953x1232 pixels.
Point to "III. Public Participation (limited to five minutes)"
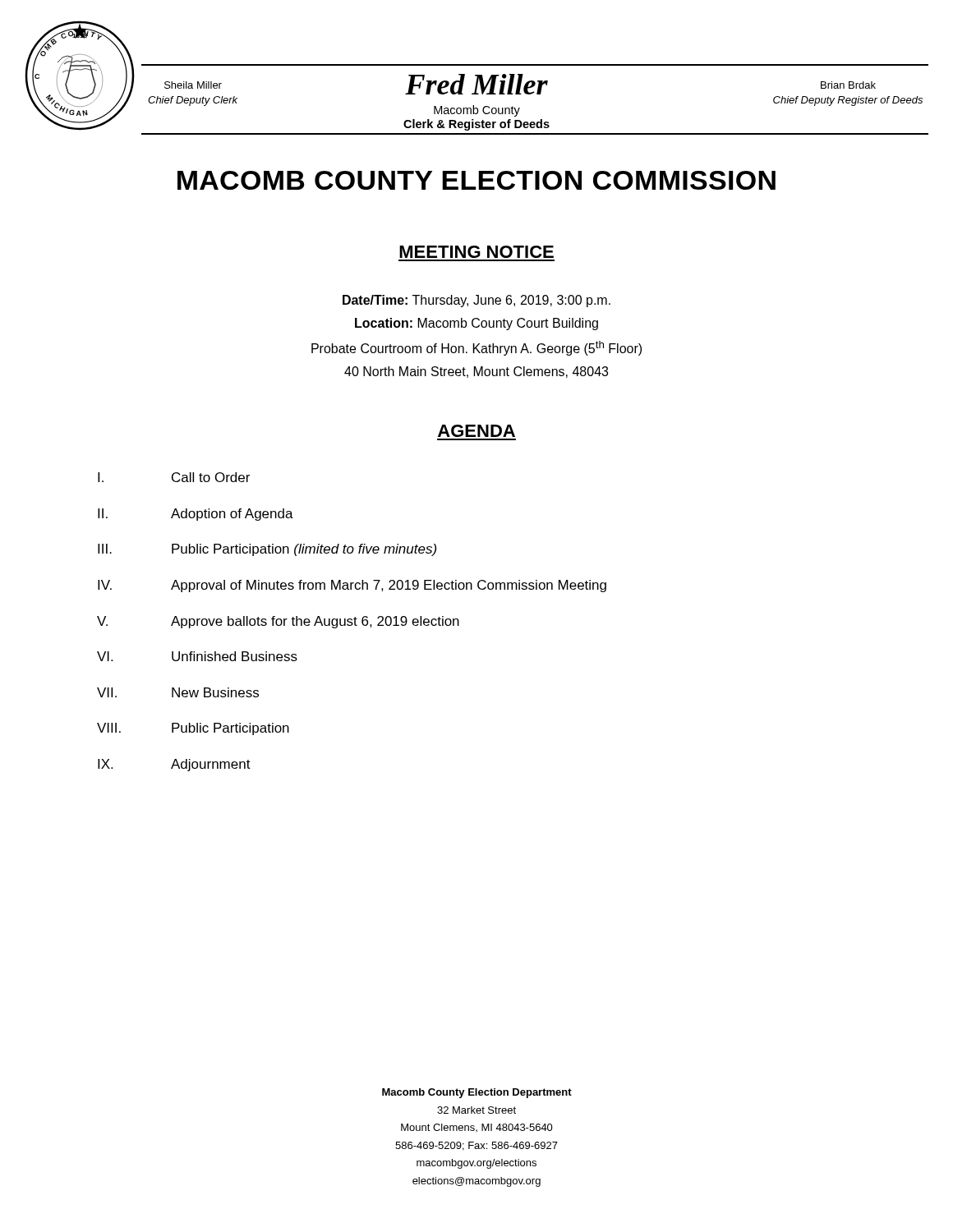[267, 550]
